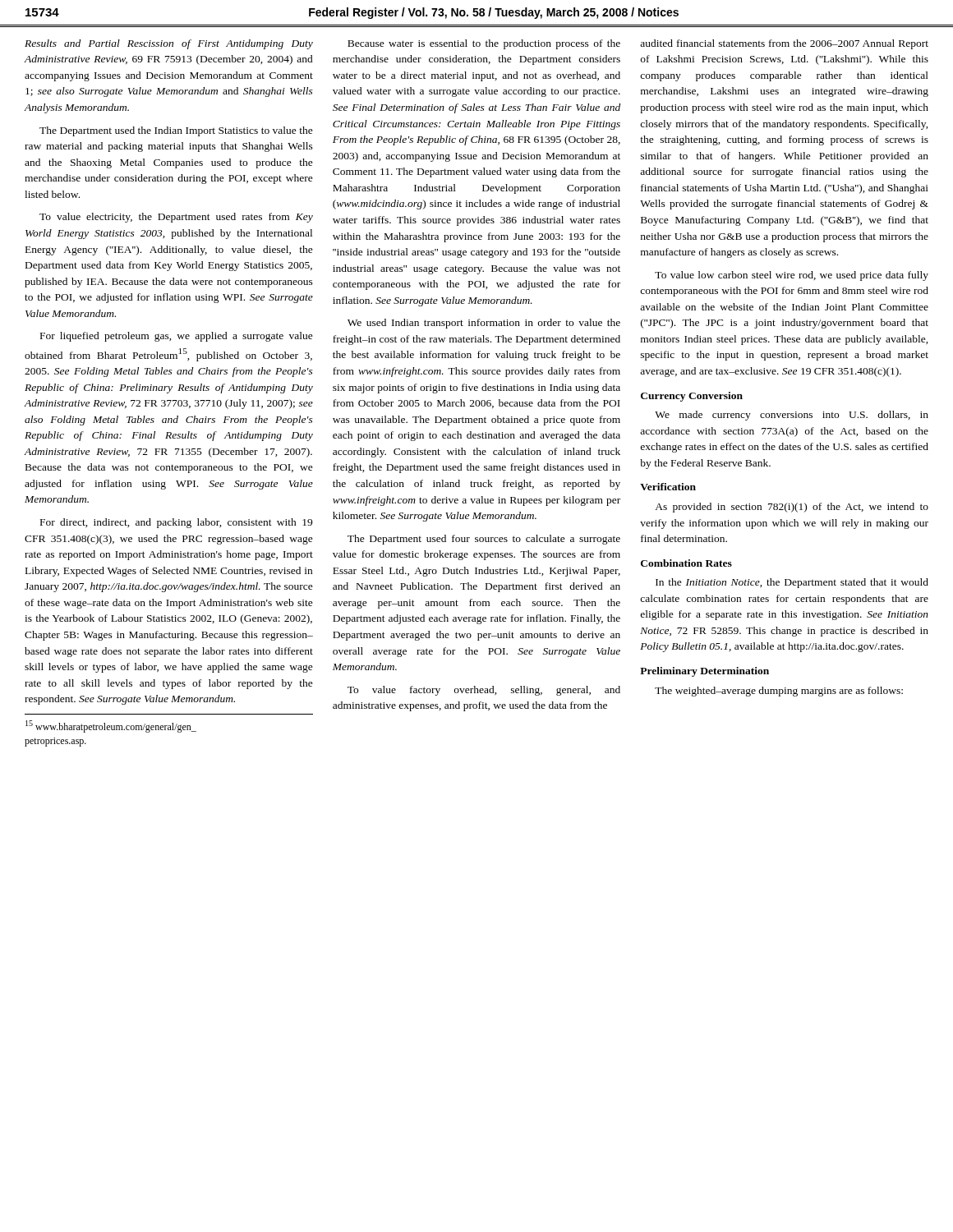
Task: Point to the block beginning "To value factory overhead, selling,"
Action: (477, 697)
